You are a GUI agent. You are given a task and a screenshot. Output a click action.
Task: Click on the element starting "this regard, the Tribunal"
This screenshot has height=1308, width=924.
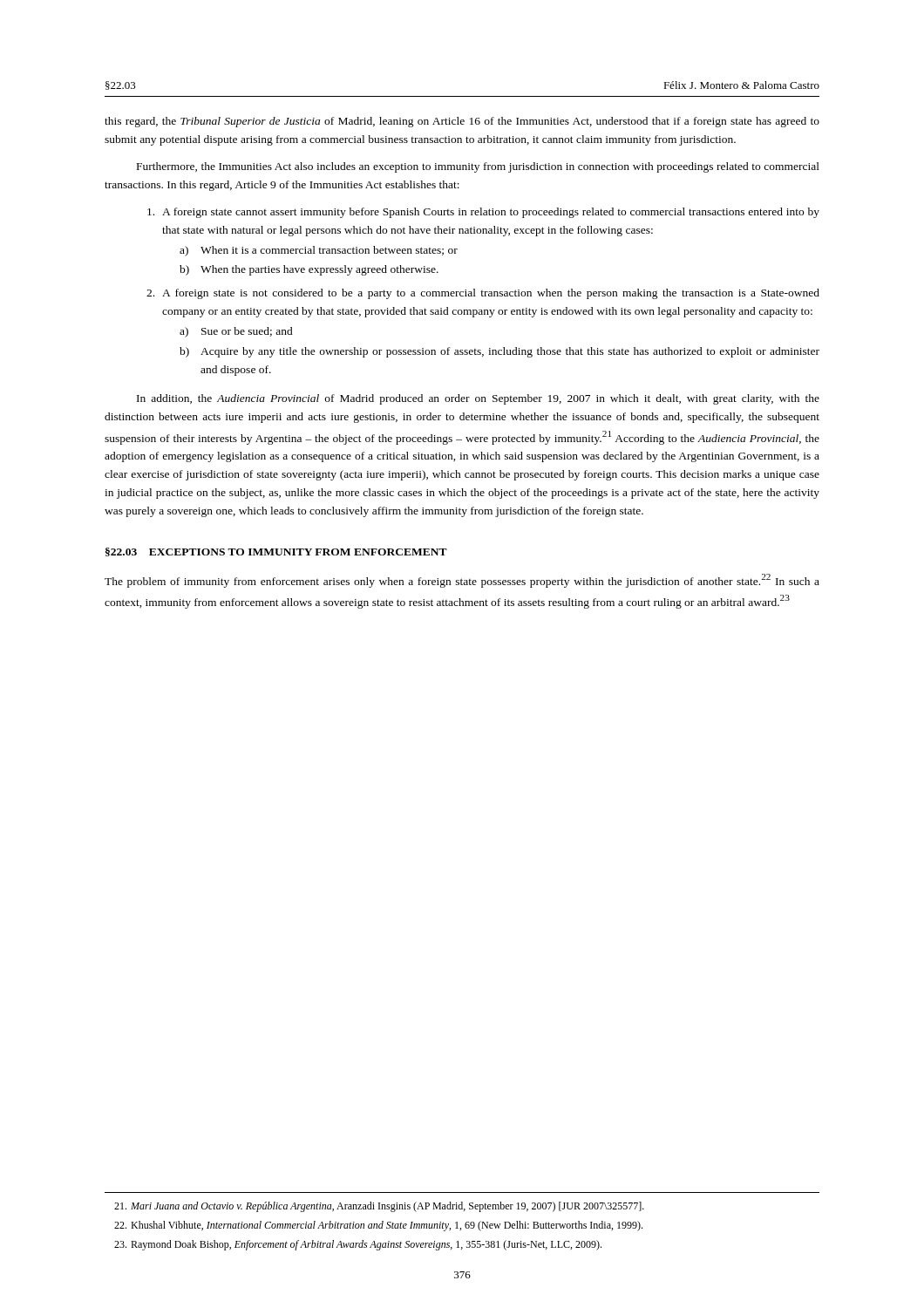[462, 130]
